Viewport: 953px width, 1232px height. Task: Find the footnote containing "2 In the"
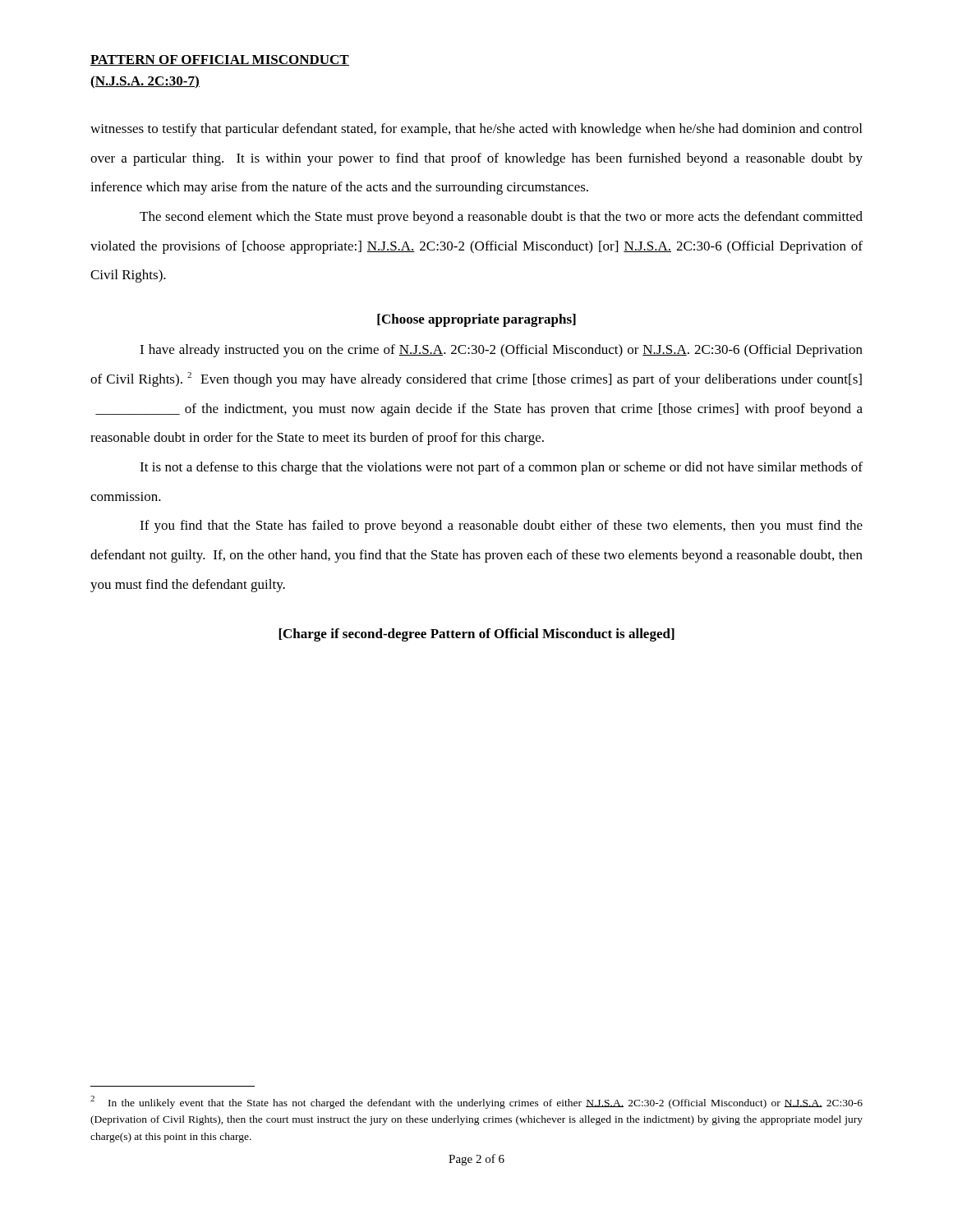(476, 1116)
